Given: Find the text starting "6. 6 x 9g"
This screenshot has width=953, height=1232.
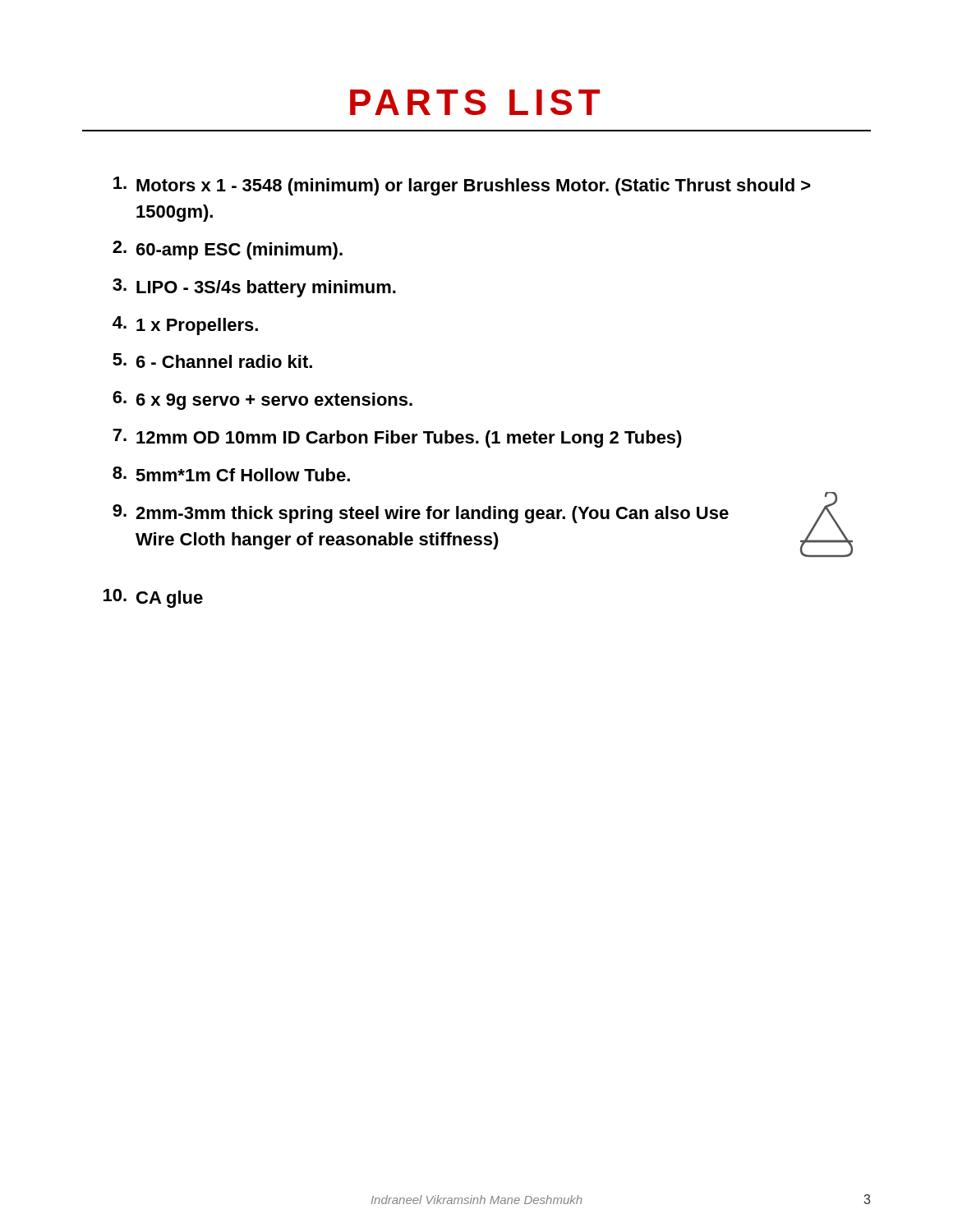Looking at the screenshot, I should click(x=262, y=400).
